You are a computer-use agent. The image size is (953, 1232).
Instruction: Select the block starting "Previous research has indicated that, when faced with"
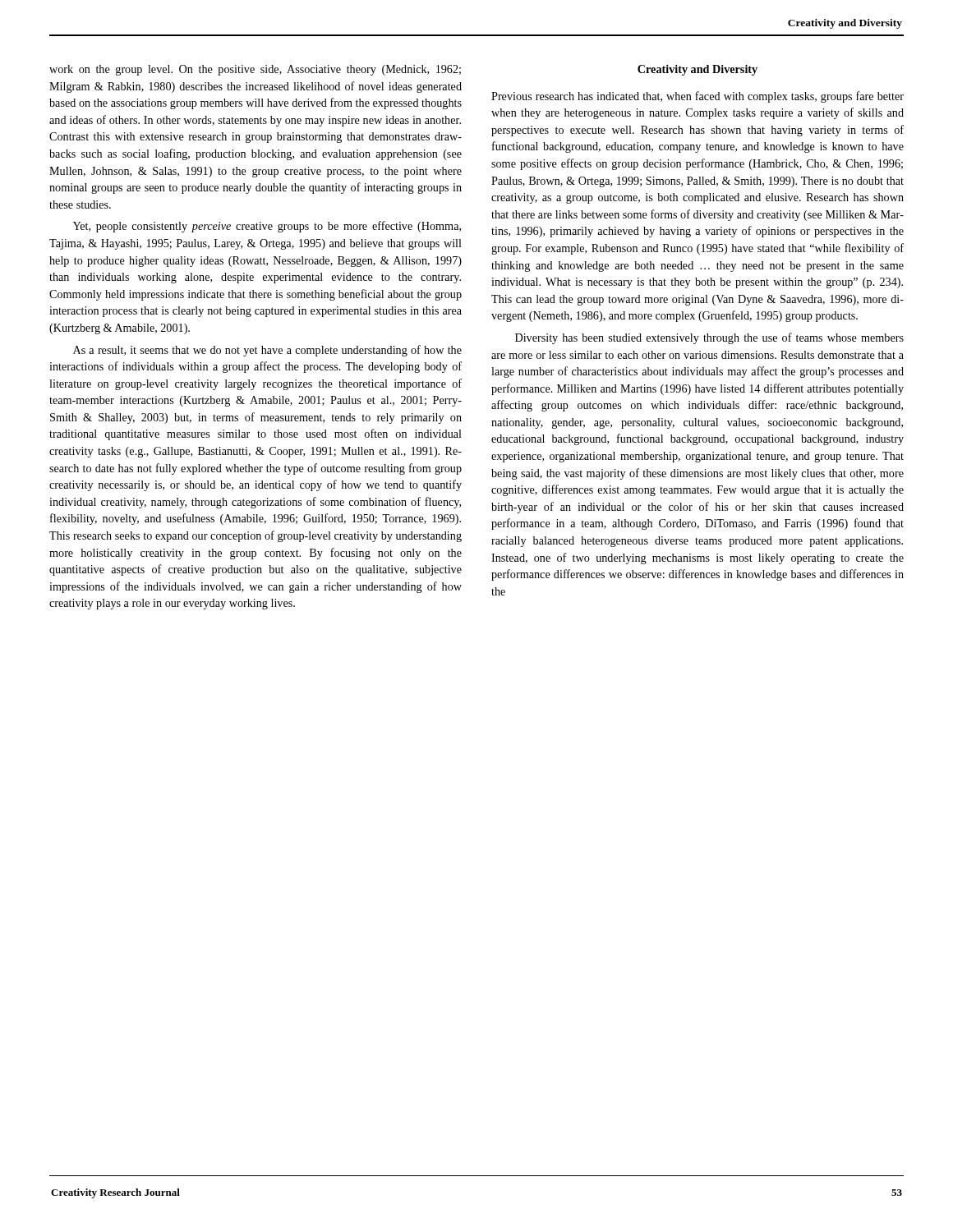coord(698,206)
